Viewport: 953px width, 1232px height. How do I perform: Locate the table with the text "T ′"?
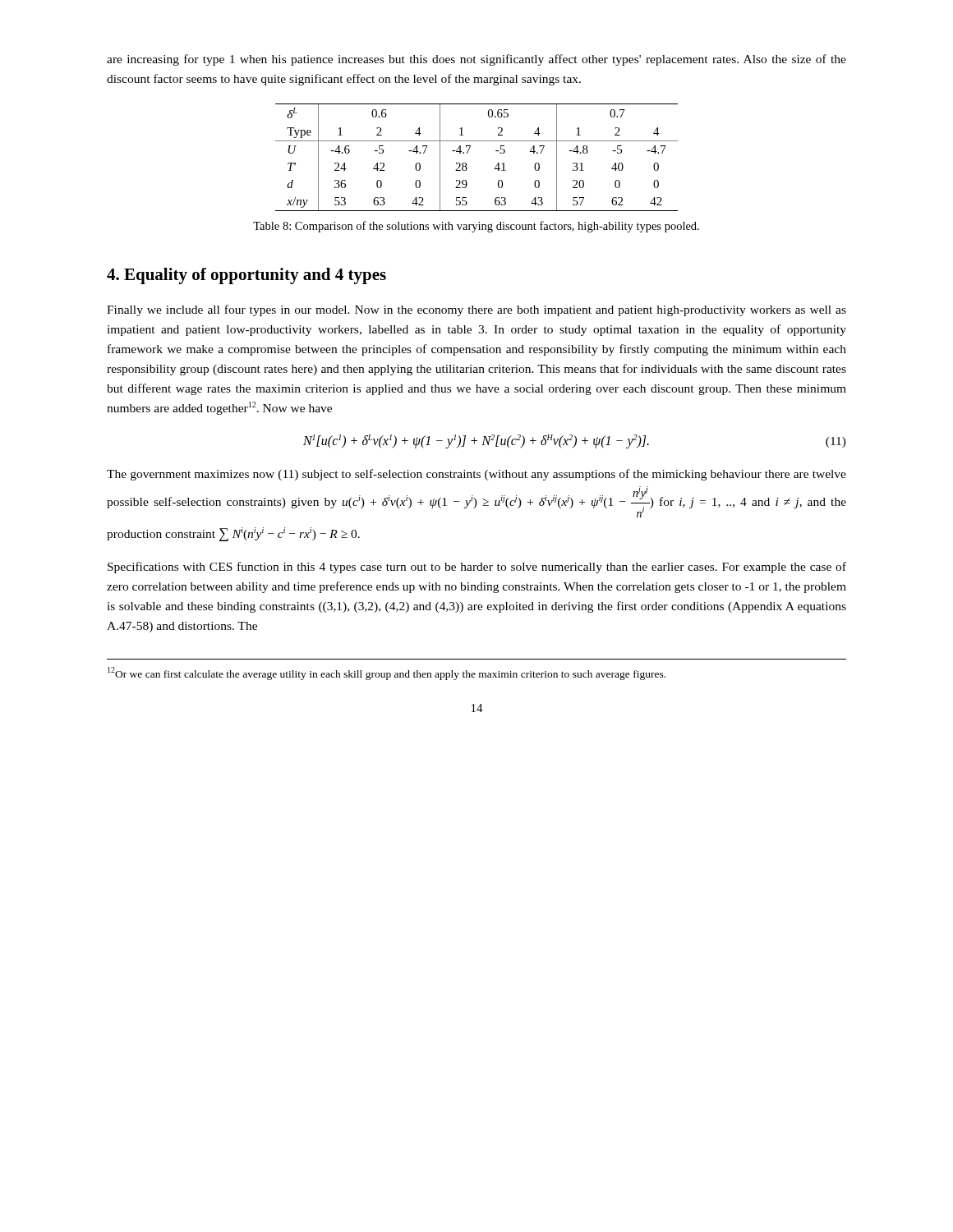point(476,157)
